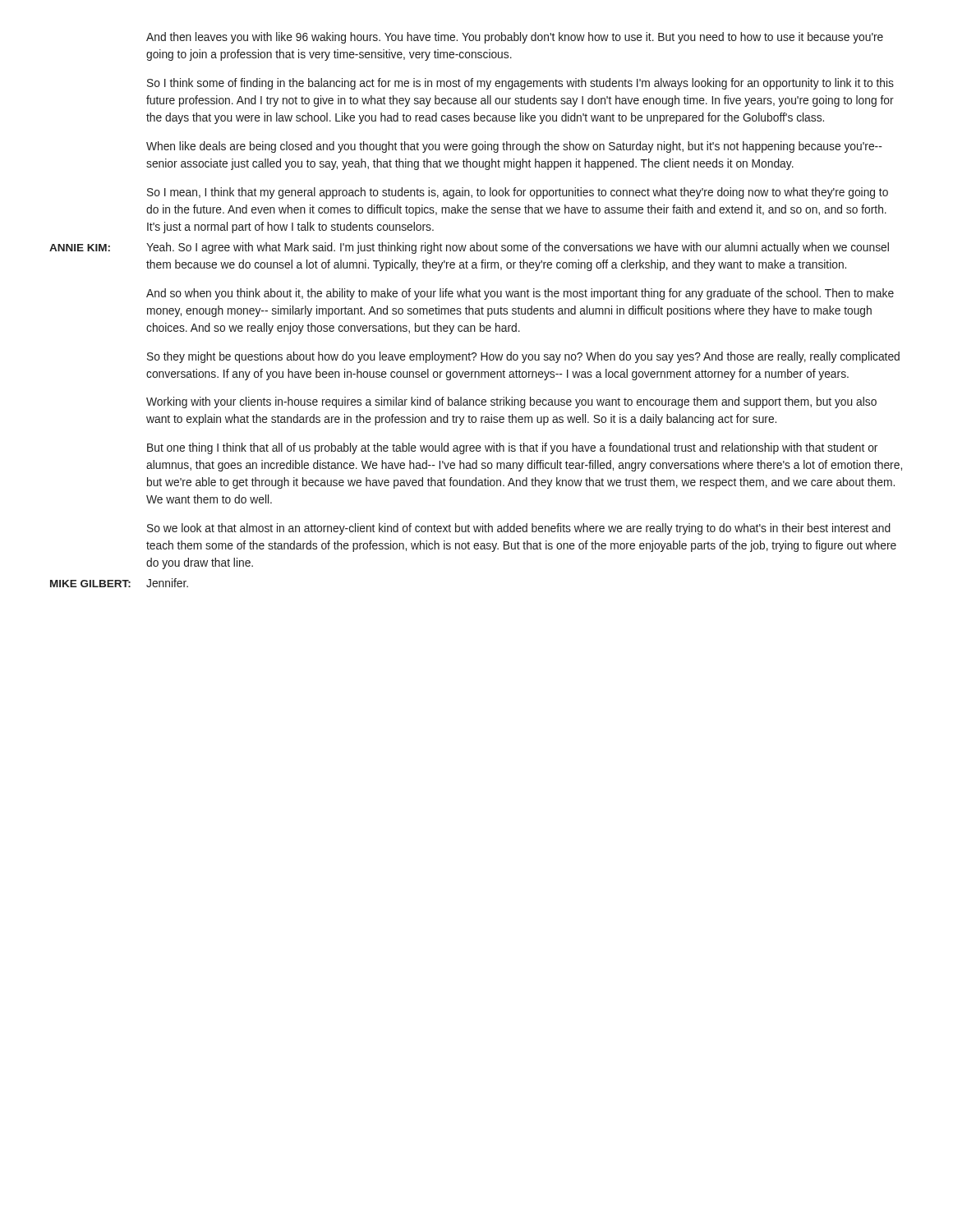
Task: Click on the passage starting "ANNIE KIM:"
Action: click(80, 247)
